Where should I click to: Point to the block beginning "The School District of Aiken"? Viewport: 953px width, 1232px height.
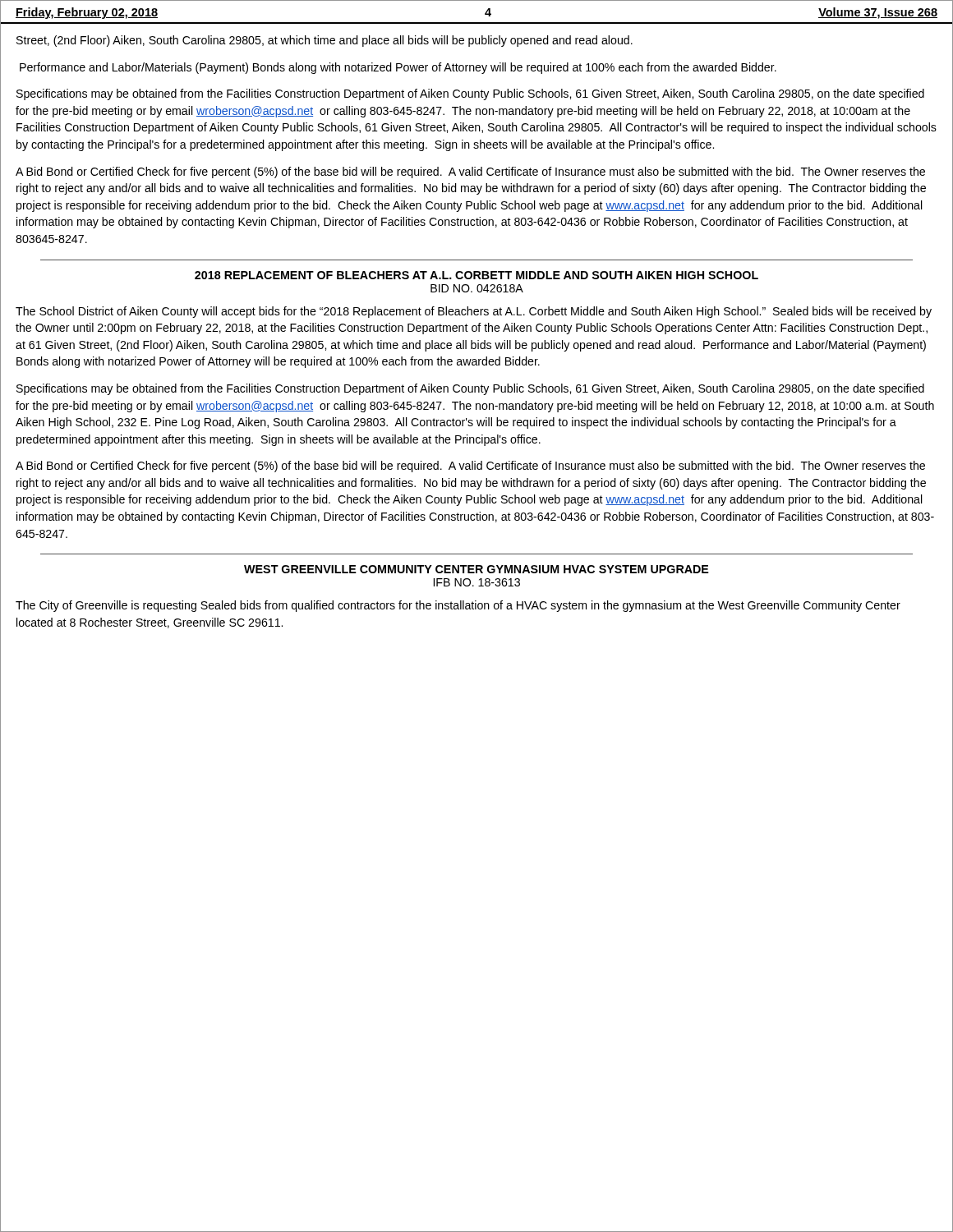(x=474, y=336)
